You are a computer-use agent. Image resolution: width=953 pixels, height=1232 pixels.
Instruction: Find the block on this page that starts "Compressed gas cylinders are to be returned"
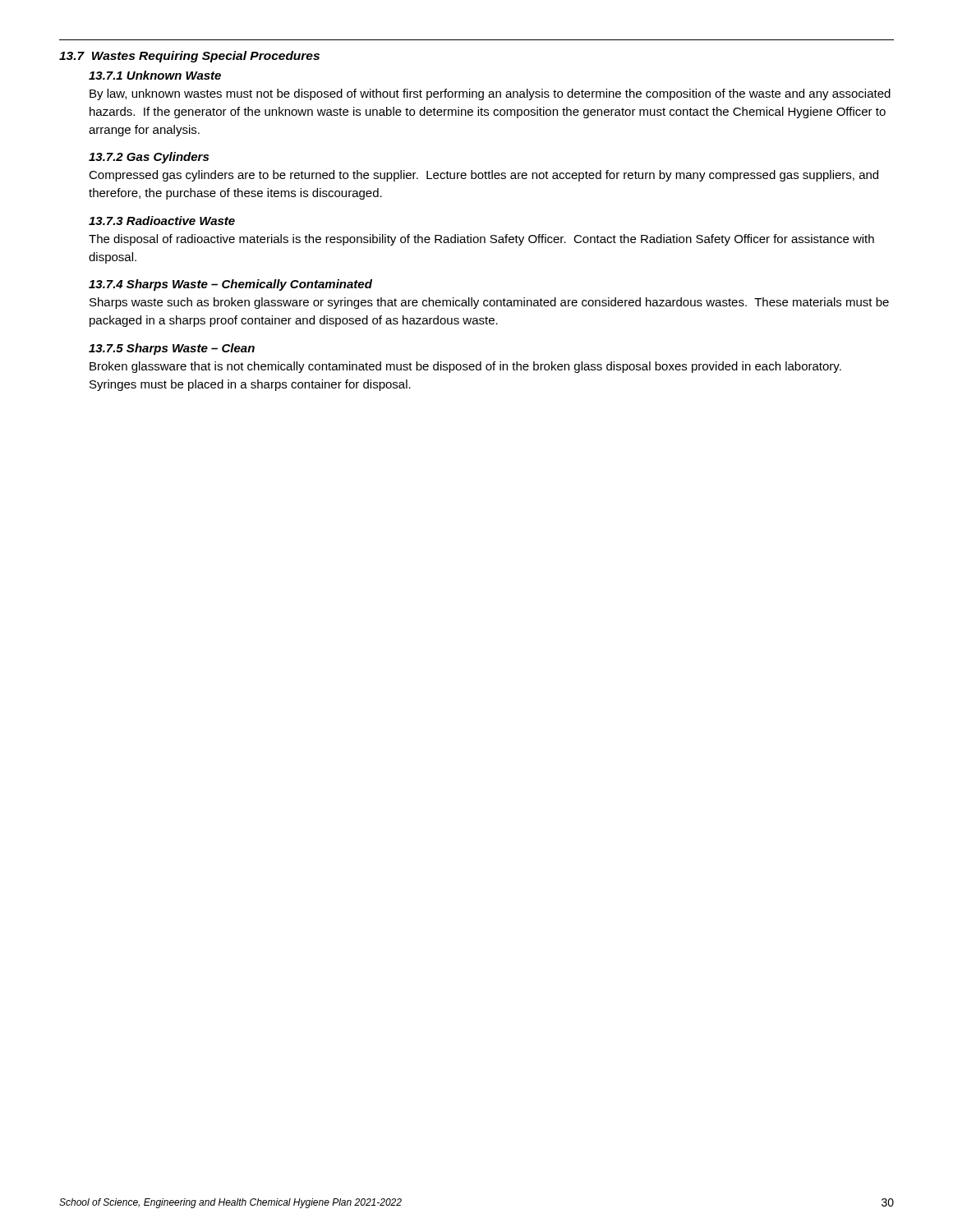pos(484,184)
